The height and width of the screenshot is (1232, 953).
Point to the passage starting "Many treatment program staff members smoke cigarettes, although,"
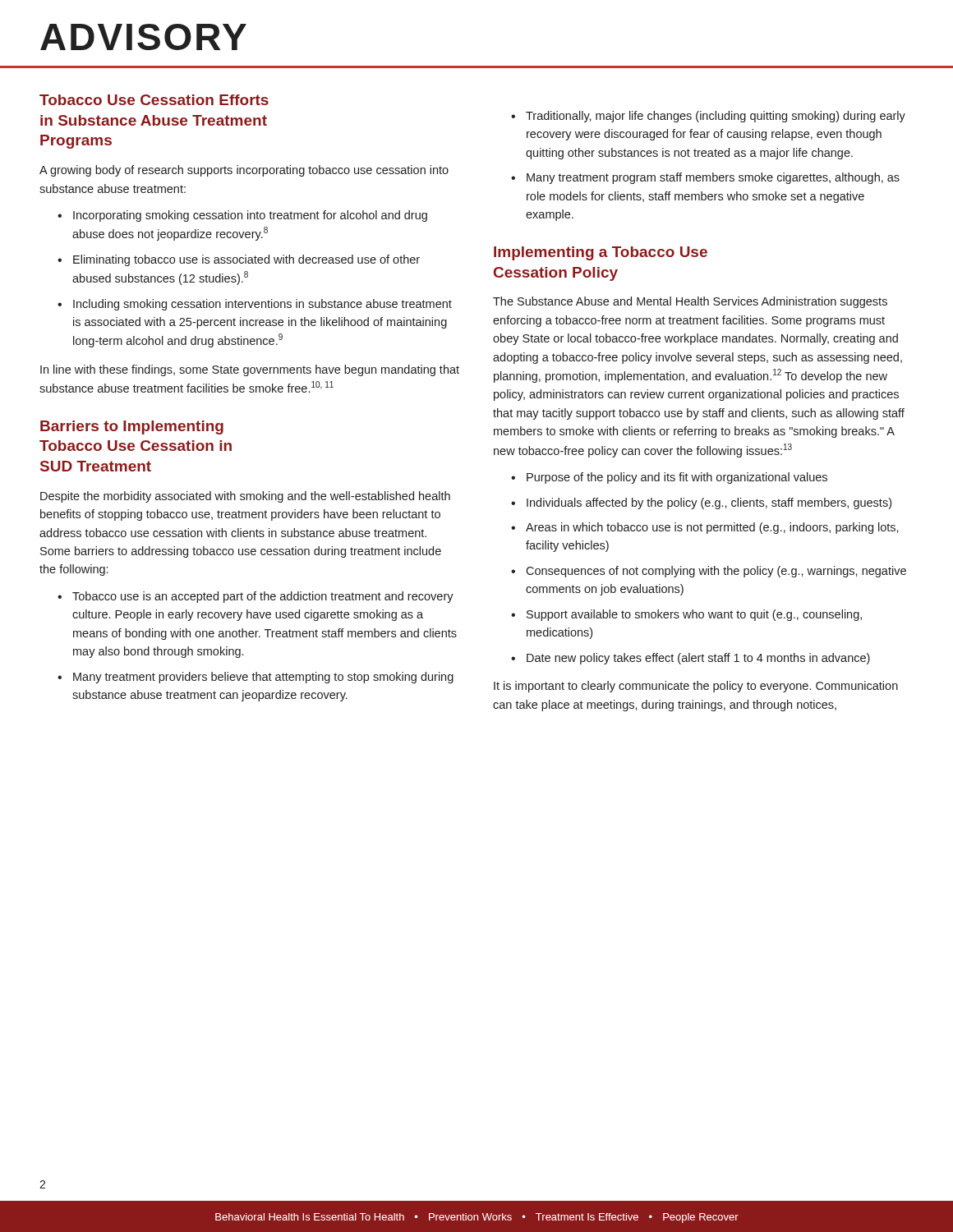tap(713, 196)
